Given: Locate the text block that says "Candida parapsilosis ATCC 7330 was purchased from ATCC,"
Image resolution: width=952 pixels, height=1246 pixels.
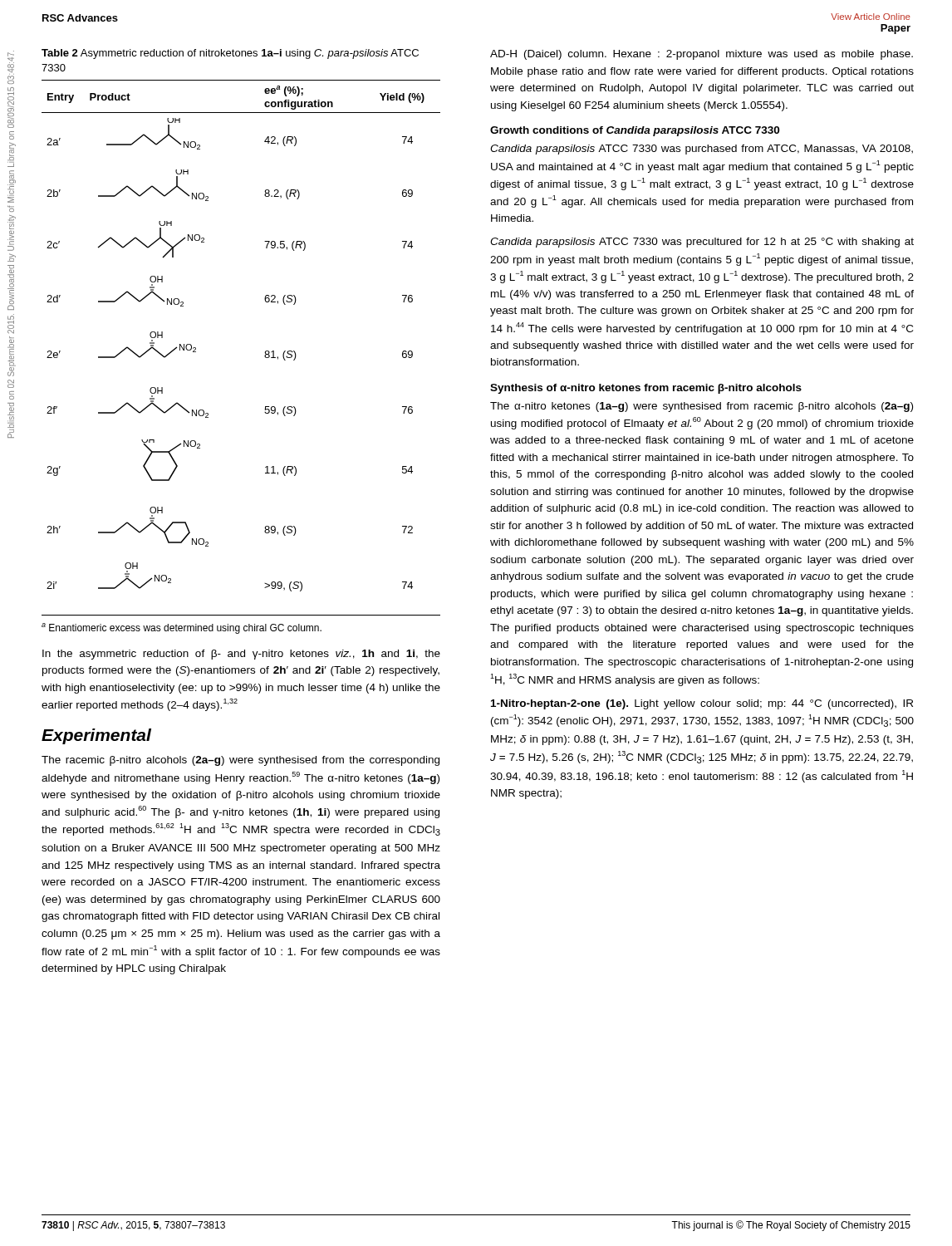Looking at the screenshot, I should tap(702, 183).
